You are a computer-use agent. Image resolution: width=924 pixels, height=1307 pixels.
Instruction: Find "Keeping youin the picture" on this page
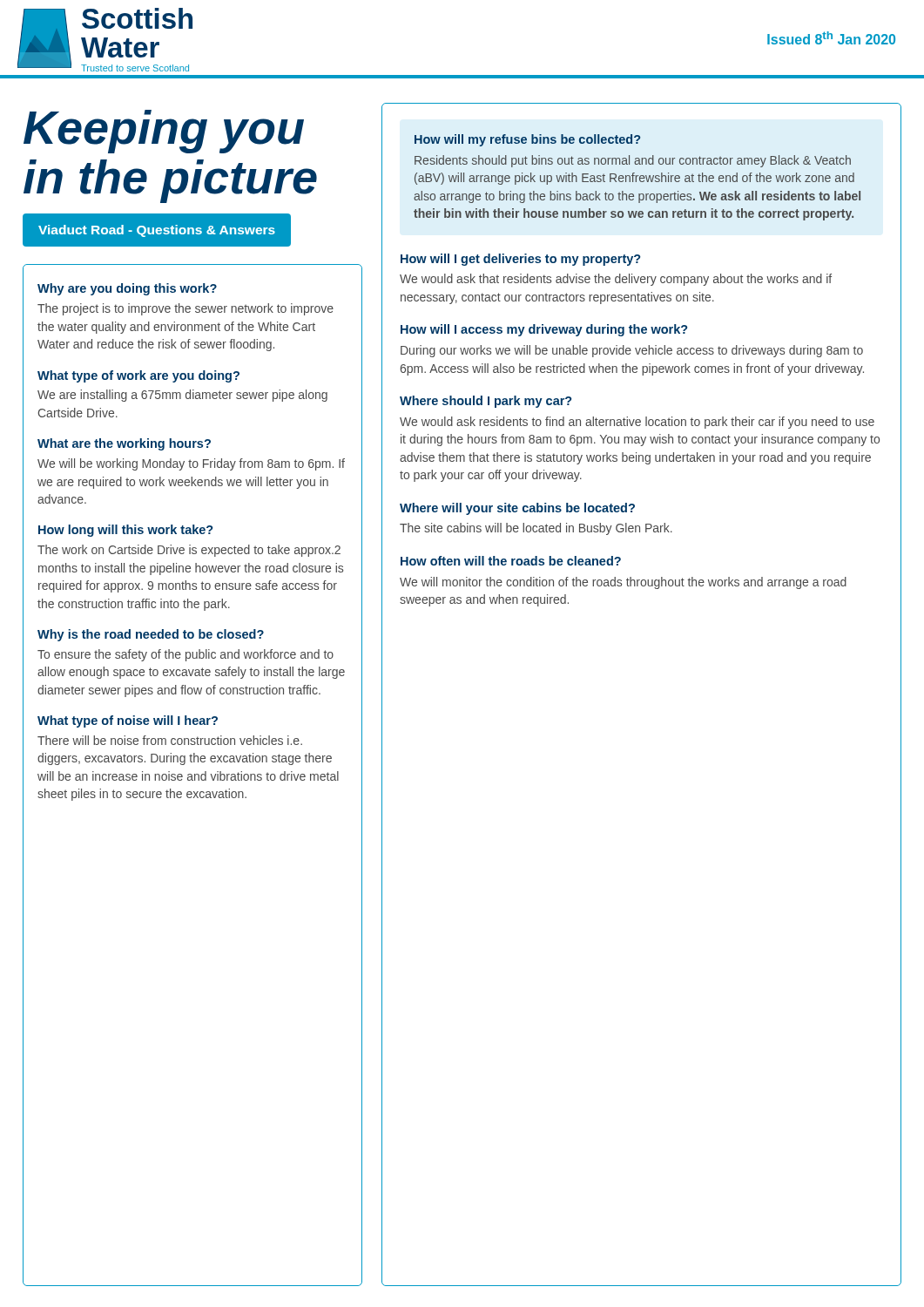pos(170,152)
